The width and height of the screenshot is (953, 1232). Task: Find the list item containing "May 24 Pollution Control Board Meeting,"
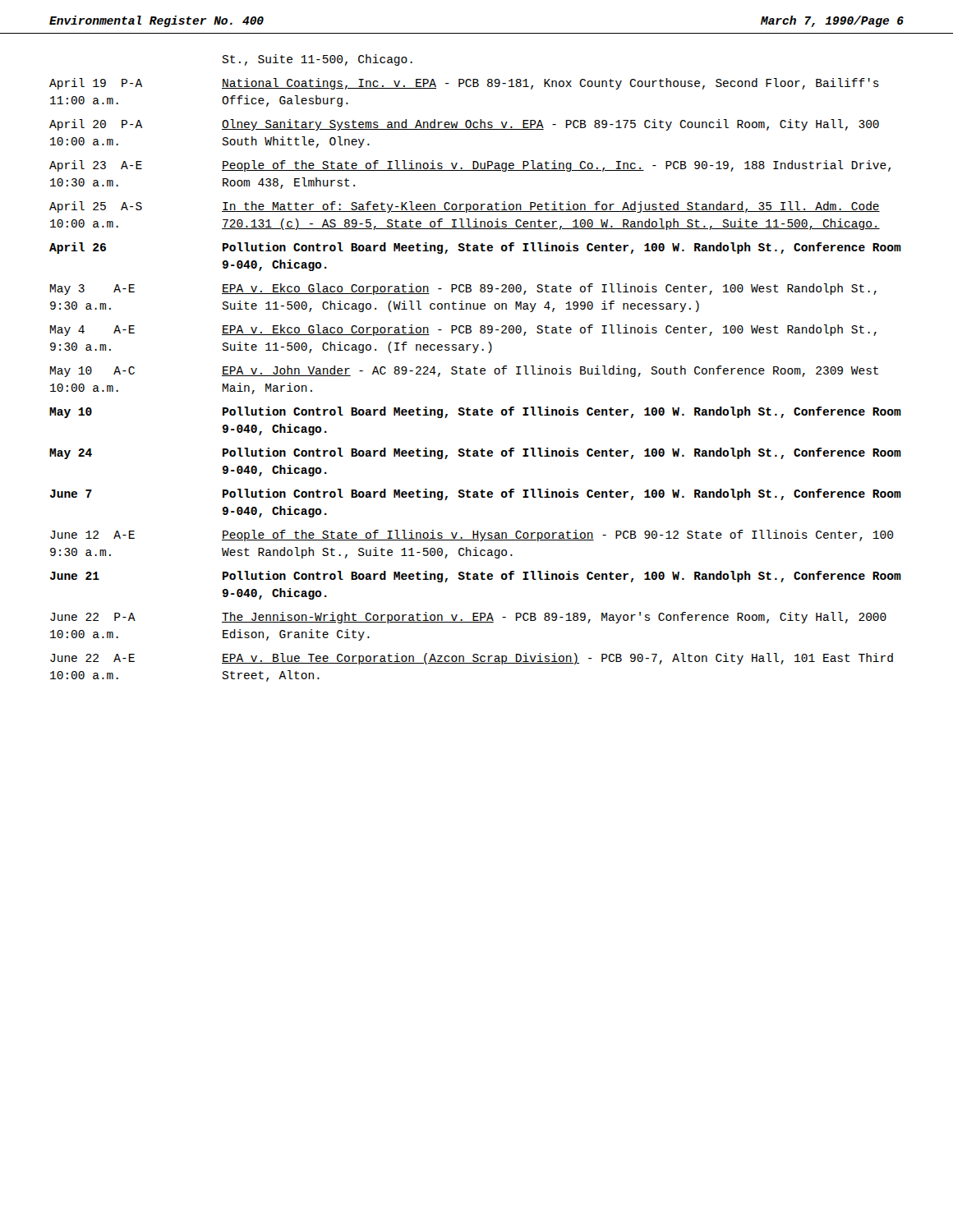point(476,463)
